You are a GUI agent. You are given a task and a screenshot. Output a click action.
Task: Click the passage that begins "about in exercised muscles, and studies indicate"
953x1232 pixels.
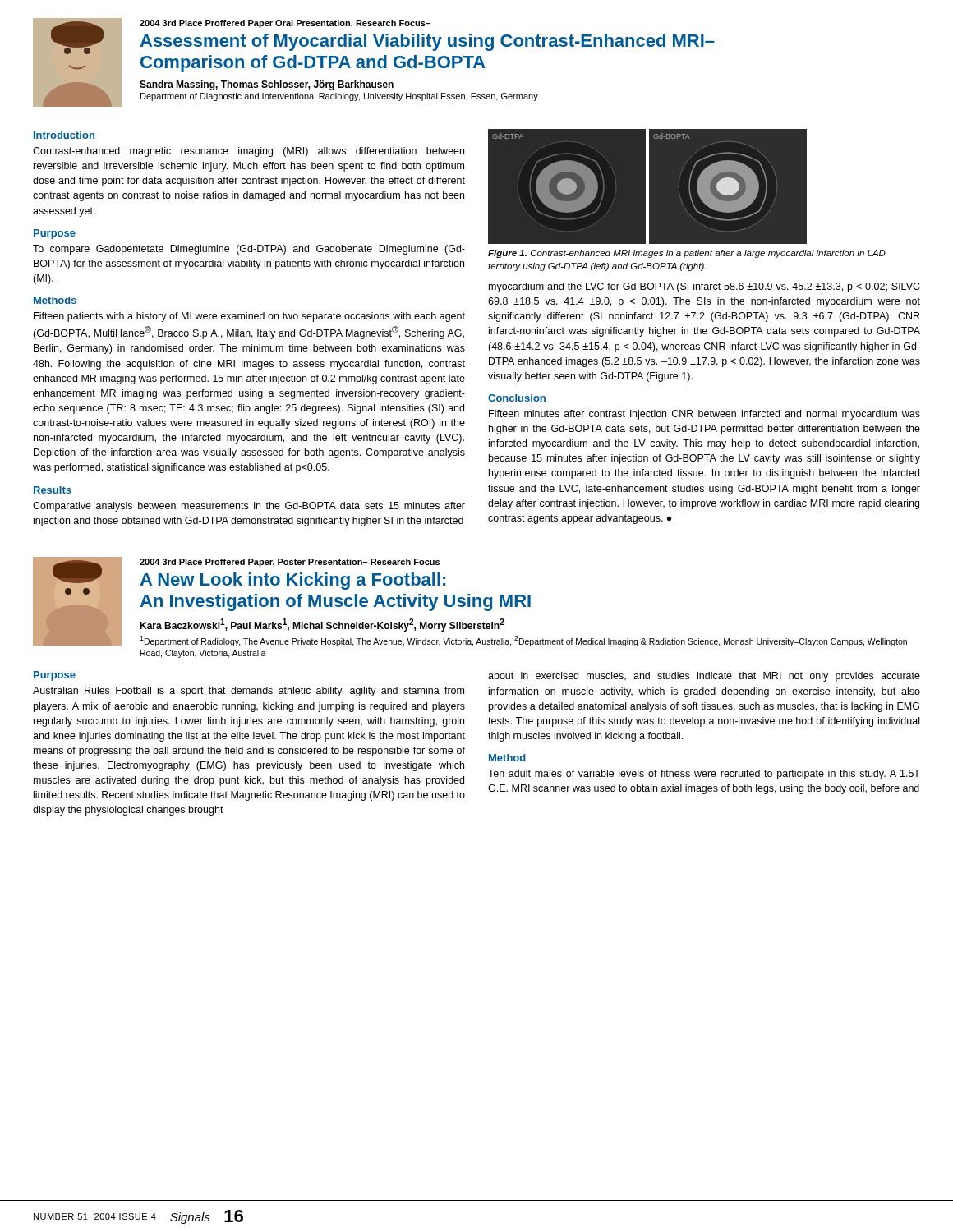pyautogui.click(x=704, y=706)
